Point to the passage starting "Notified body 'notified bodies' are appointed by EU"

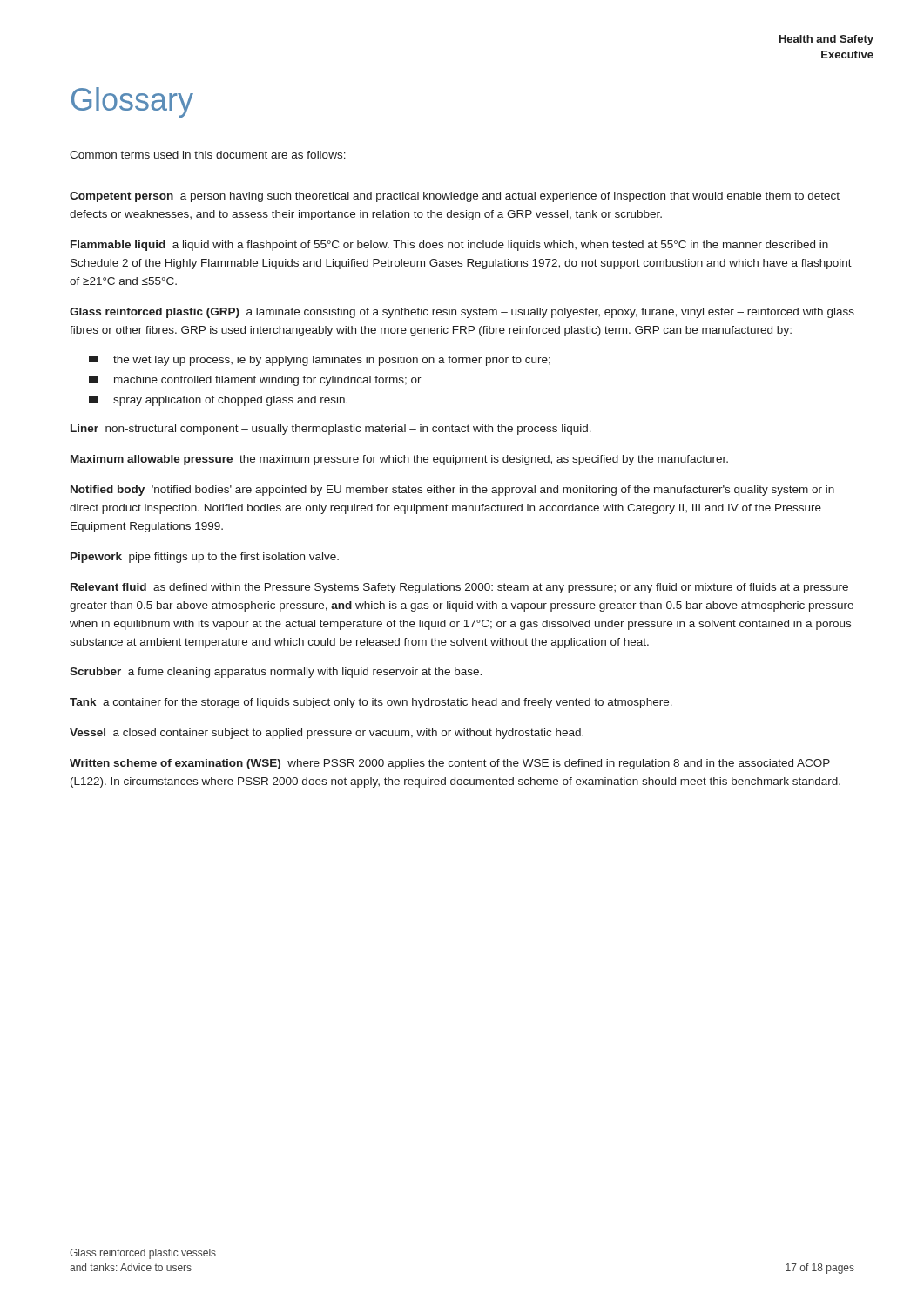[x=452, y=508]
